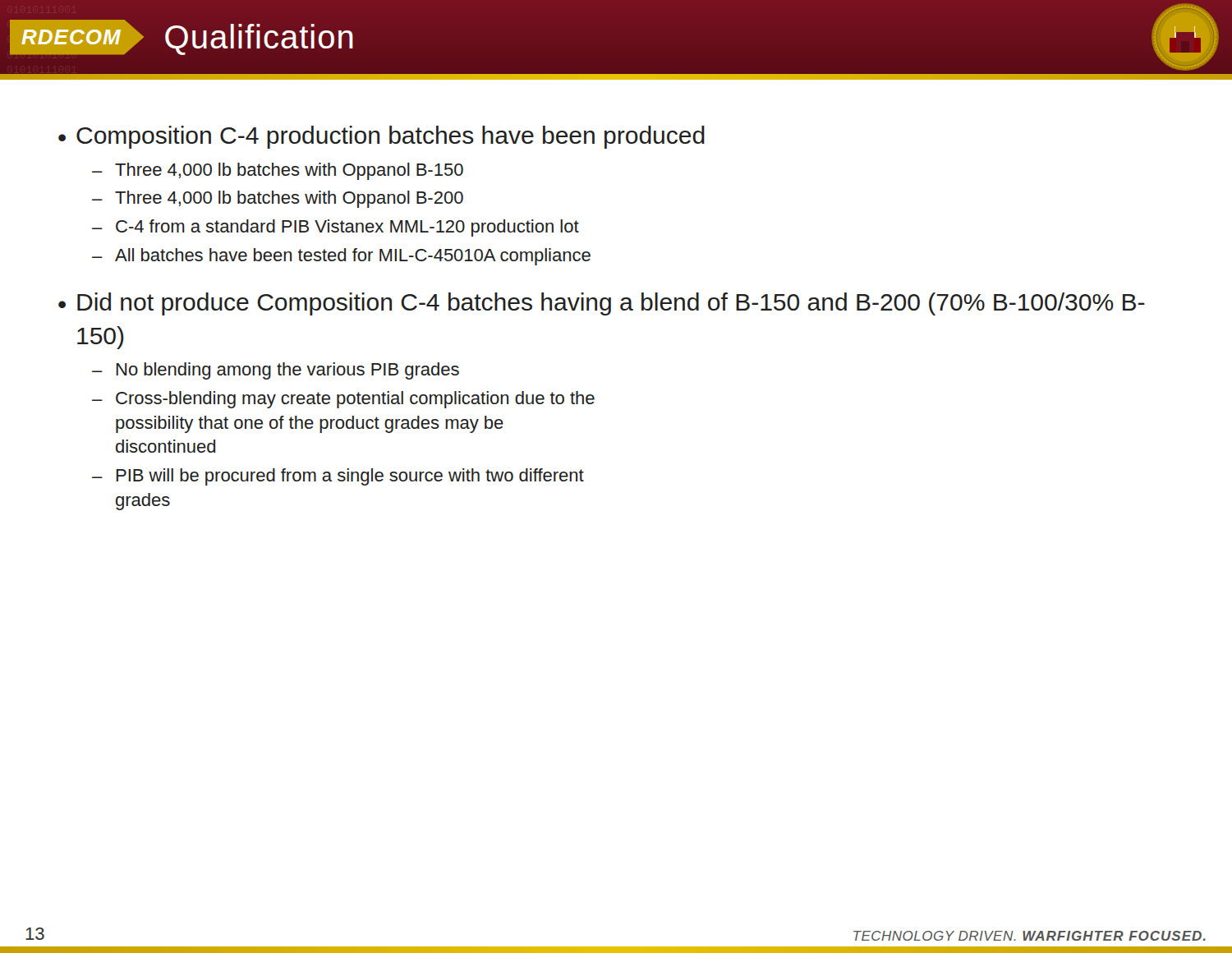Find the block on this page that starts "• Composition C-4 production batches"
This screenshot has height=953, width=1232.
pos(382,137)
